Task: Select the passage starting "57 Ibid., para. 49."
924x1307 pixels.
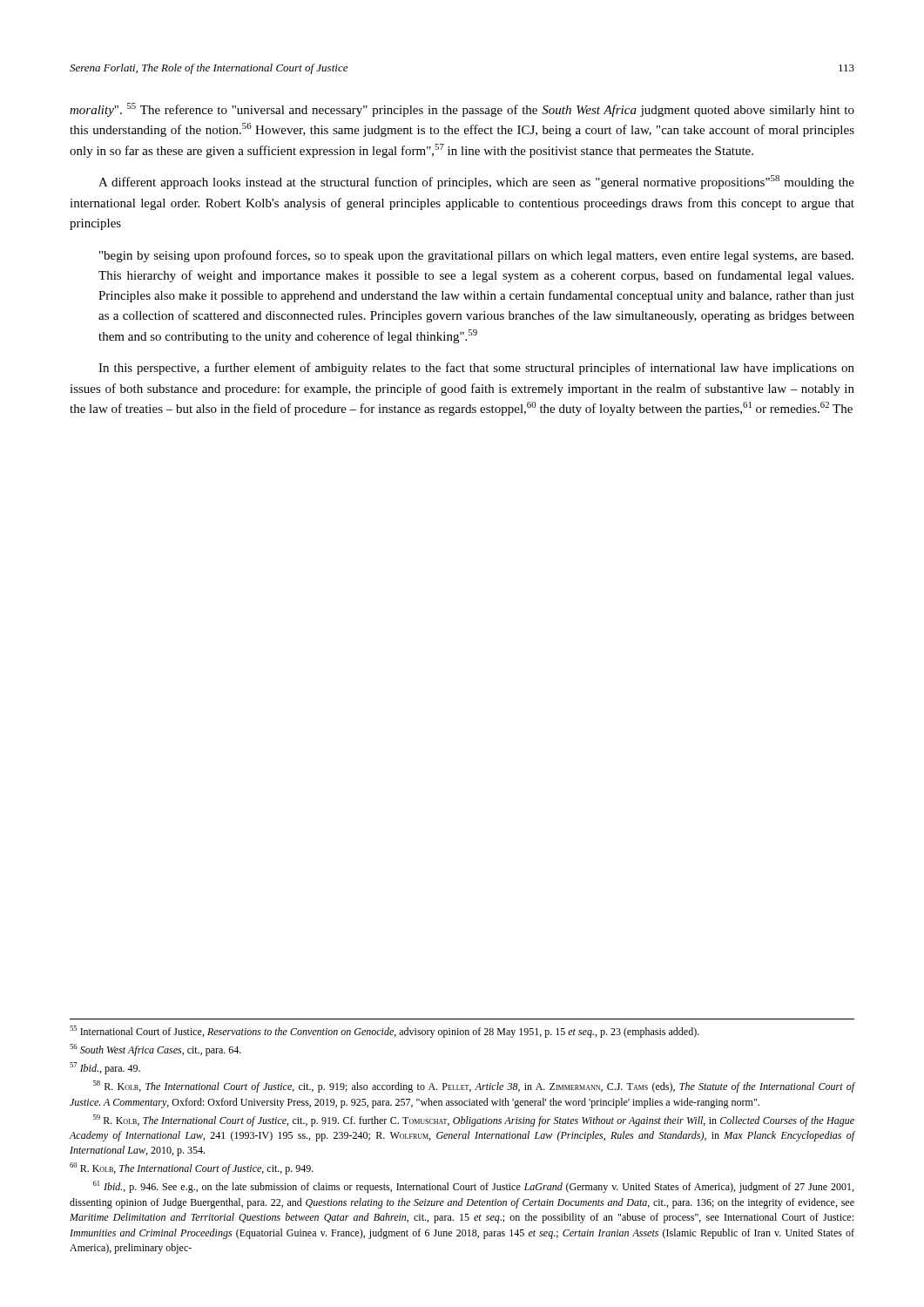Action: (105, 1068)
